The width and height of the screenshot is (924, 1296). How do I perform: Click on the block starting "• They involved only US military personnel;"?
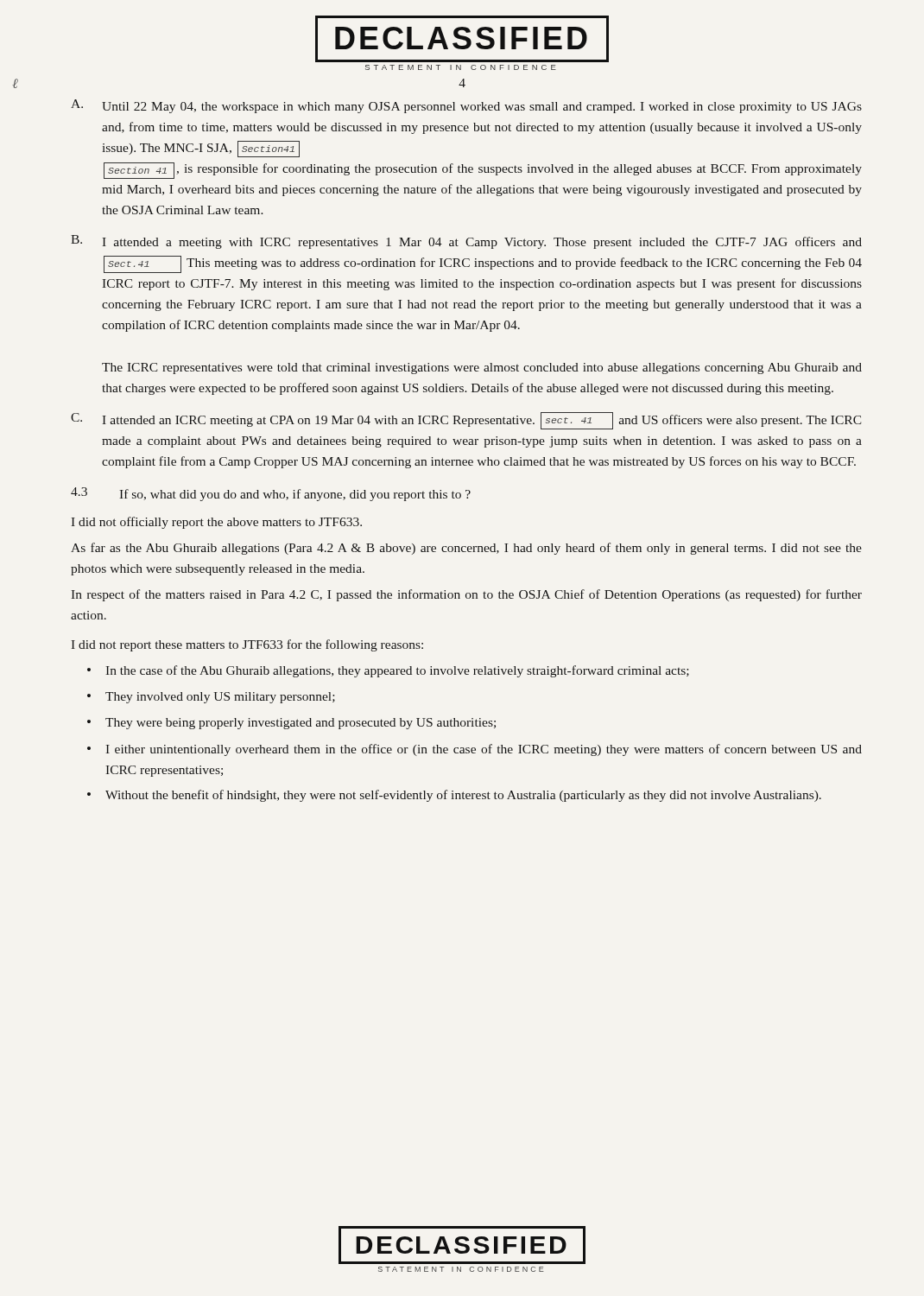[x=211, y=698]
